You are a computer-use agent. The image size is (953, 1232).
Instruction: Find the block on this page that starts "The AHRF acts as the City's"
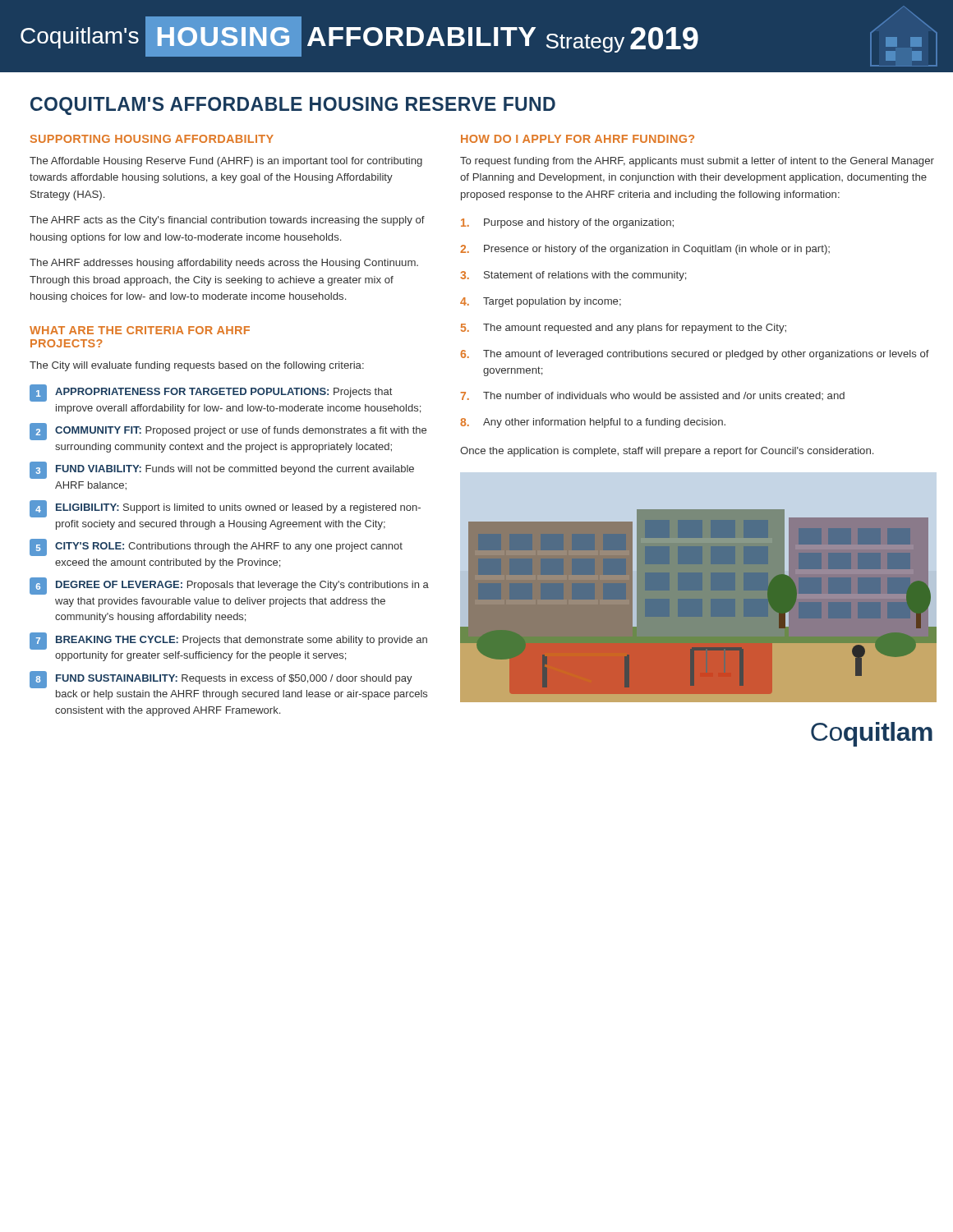(x=227, y=228)
